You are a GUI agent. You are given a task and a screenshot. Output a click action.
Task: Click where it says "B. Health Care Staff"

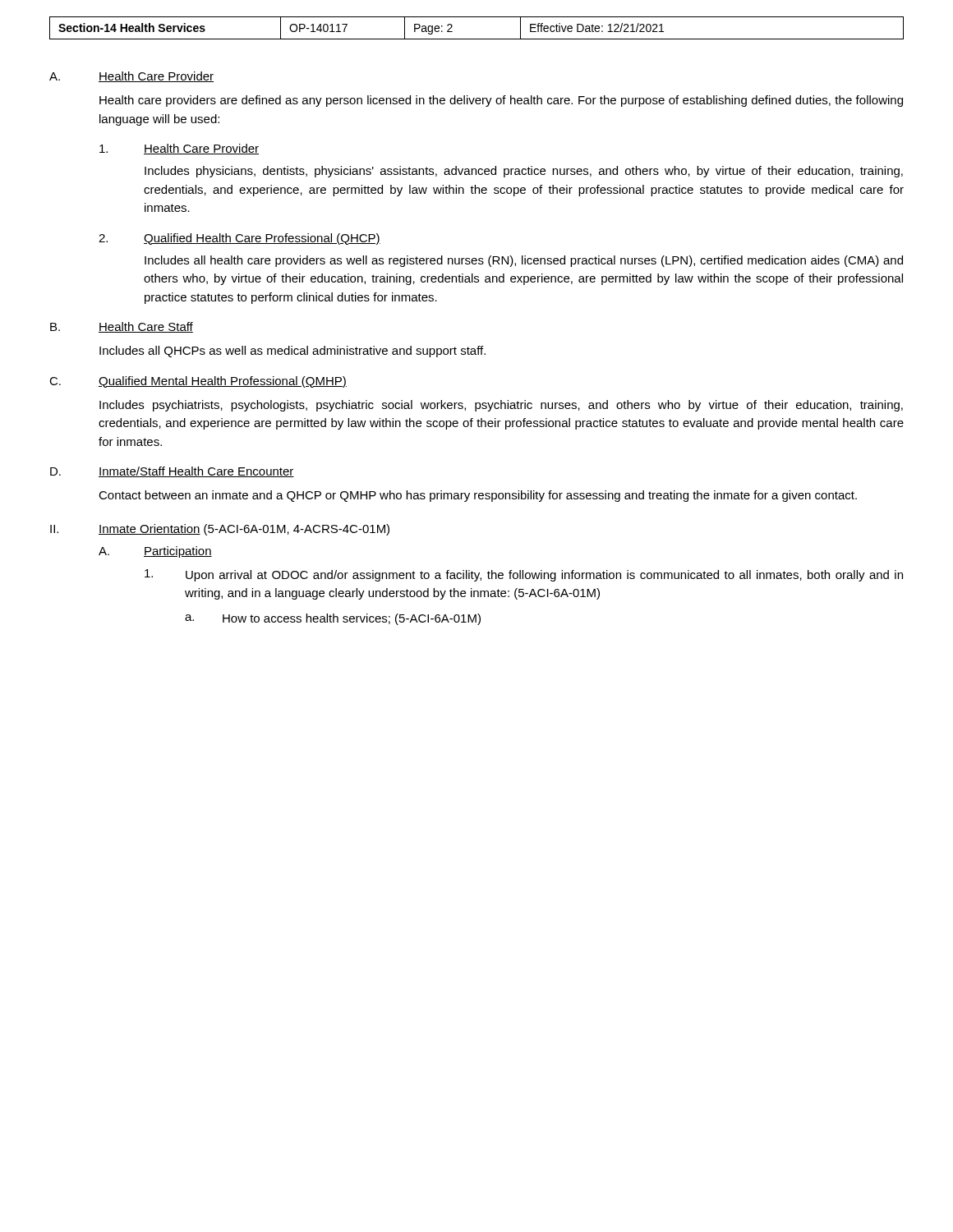(x=121, y=326)
